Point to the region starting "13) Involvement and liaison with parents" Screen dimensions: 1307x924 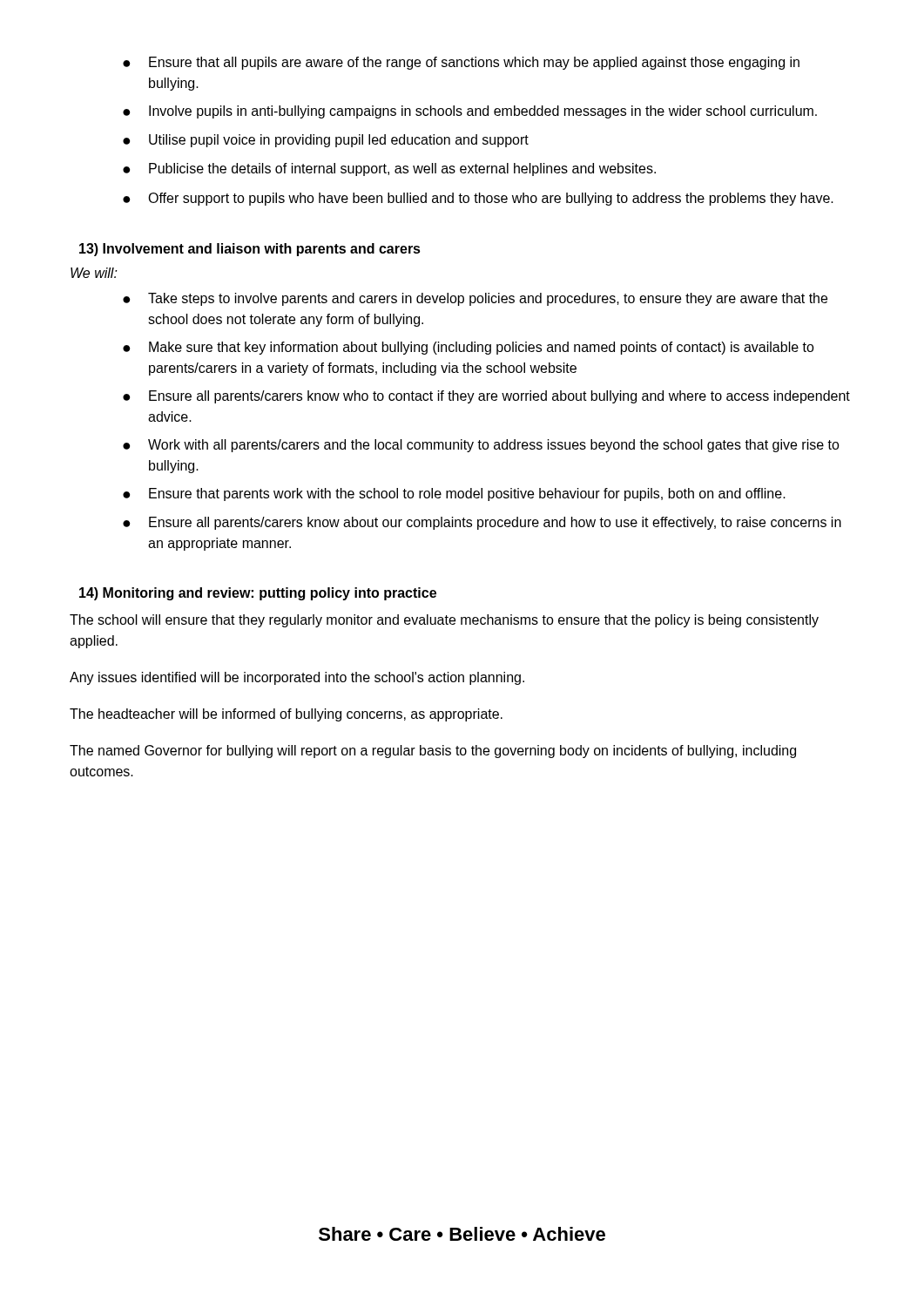[249, 249]
